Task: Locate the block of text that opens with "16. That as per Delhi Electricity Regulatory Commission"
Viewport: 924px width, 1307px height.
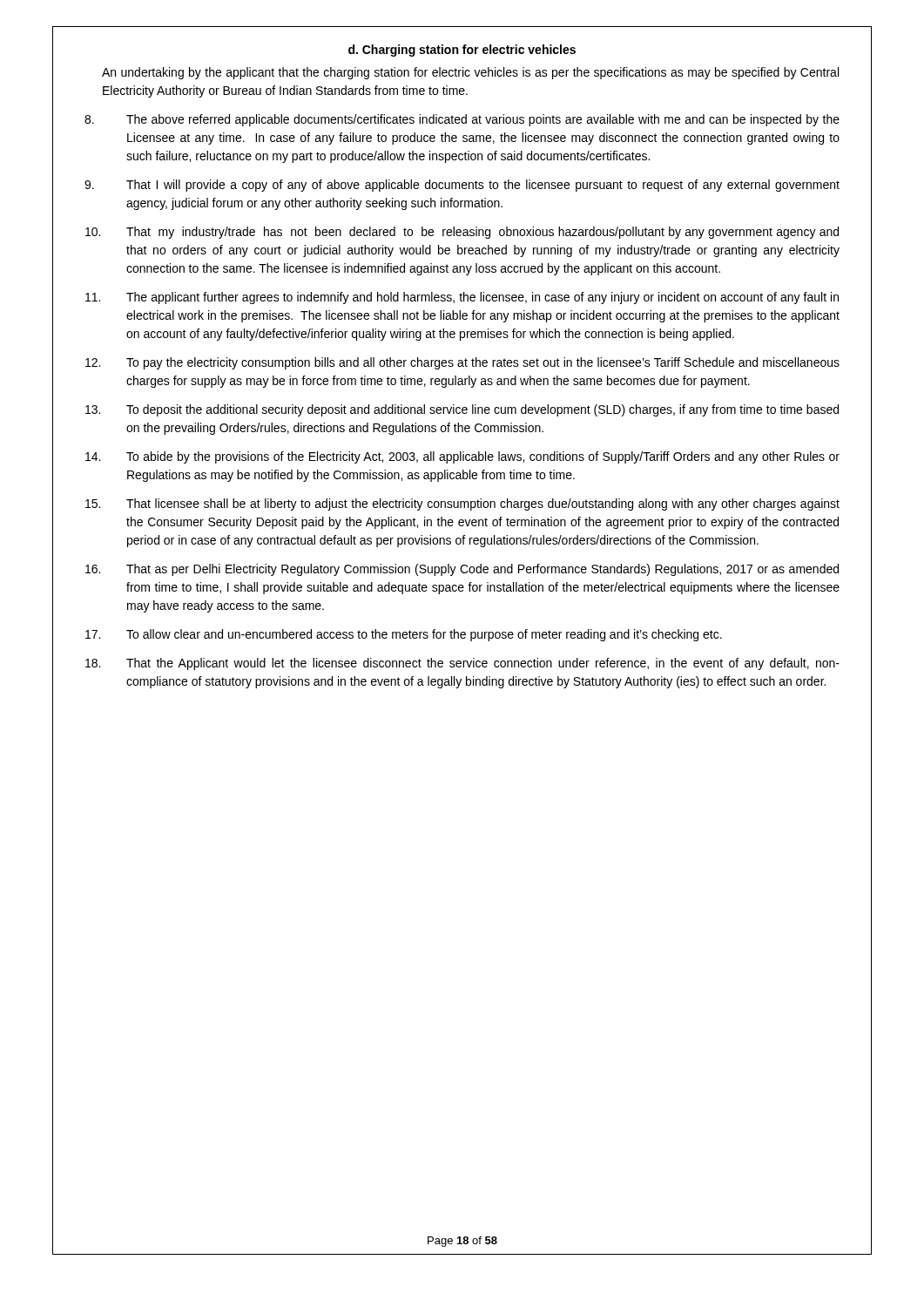Action: tap(462, 588)
